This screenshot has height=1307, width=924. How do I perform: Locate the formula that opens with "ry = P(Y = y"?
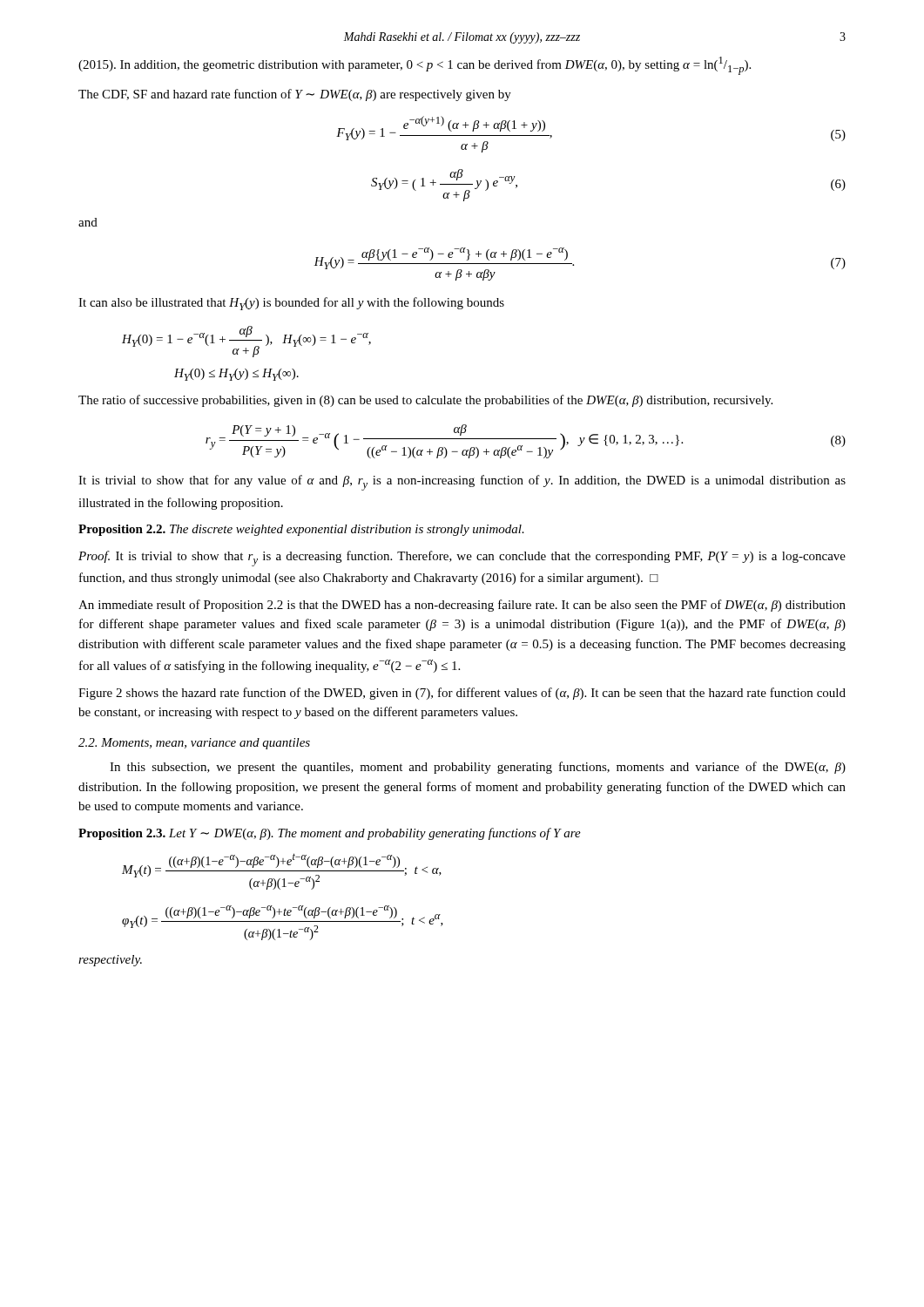[x=462, y=440]
